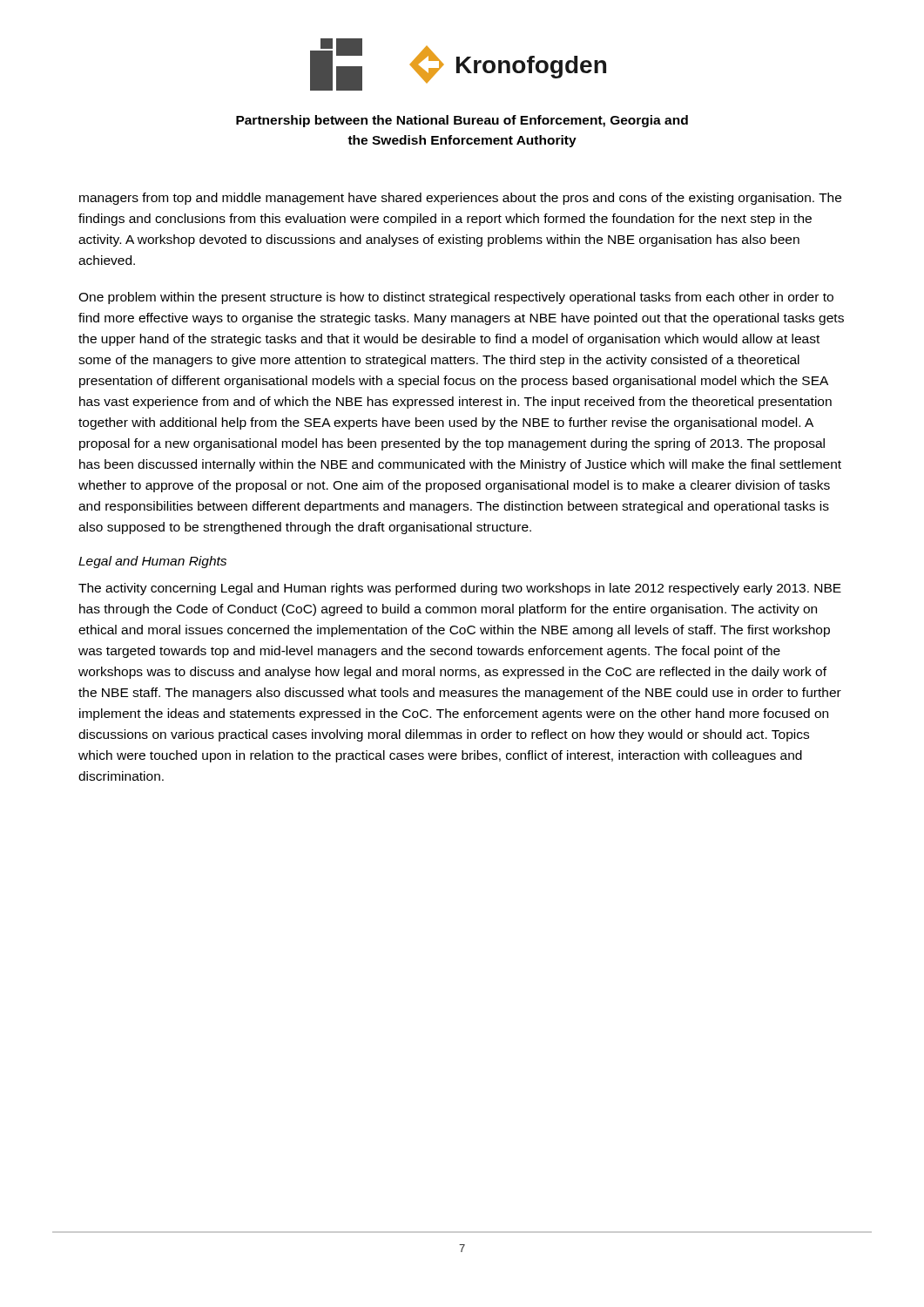This screenshot has width=924, height=1307.
Task: Find the text block that reads "managers from top and middle"
Action: [460, 229]
